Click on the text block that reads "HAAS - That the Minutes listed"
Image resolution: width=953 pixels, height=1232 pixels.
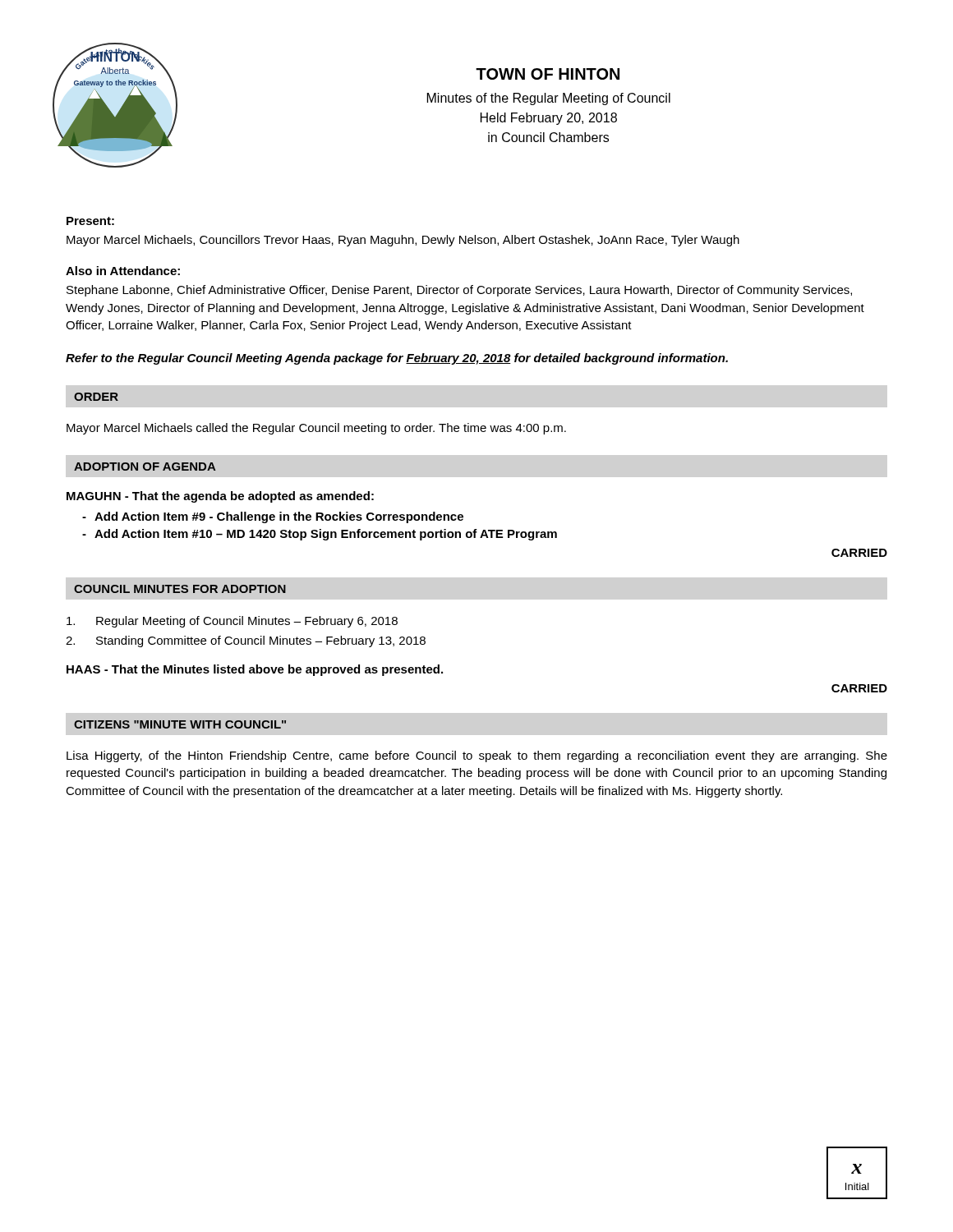coord(255,669)
